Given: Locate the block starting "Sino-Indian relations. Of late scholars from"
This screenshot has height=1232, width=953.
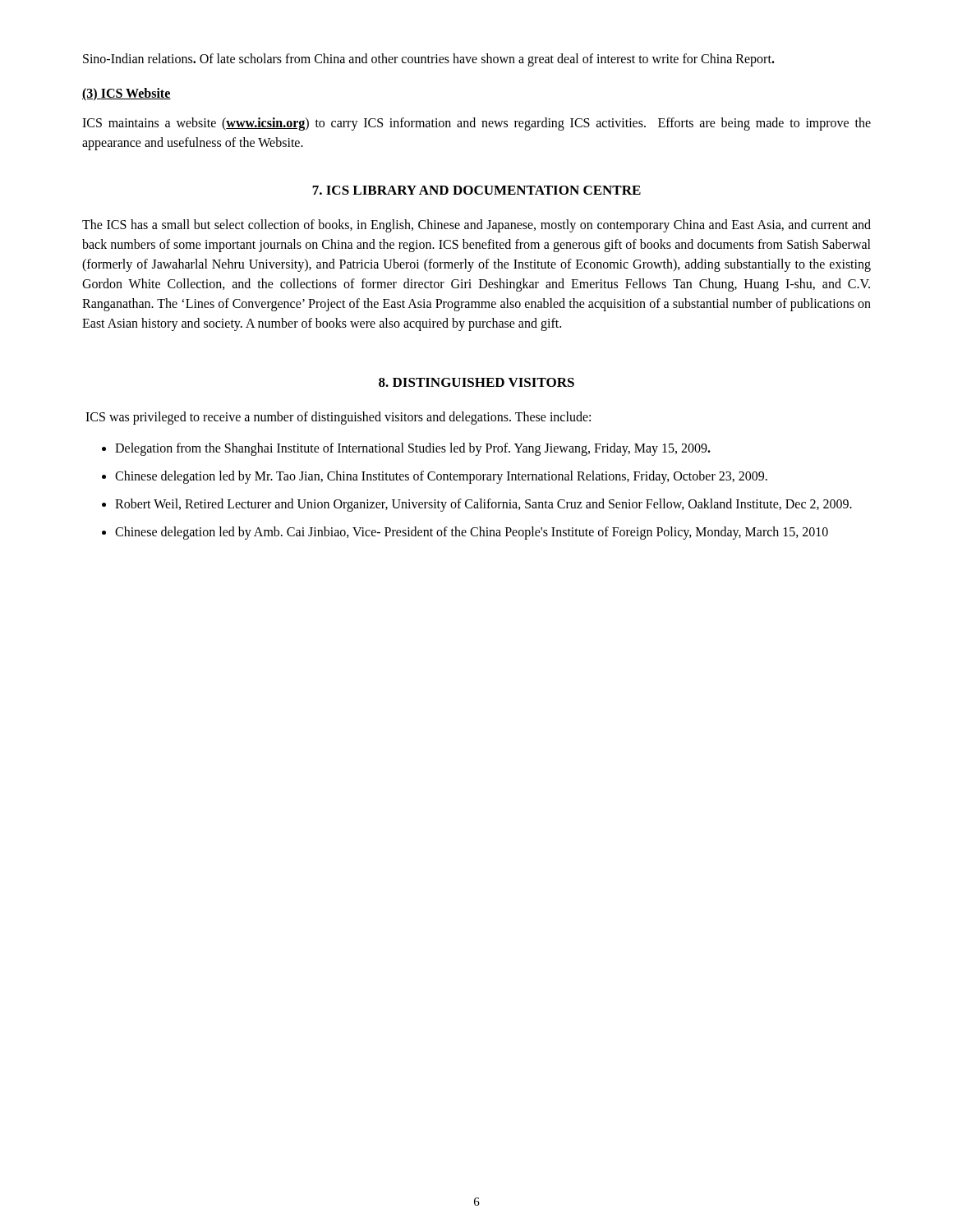Looking at the screenshot, I should point(476,59).
